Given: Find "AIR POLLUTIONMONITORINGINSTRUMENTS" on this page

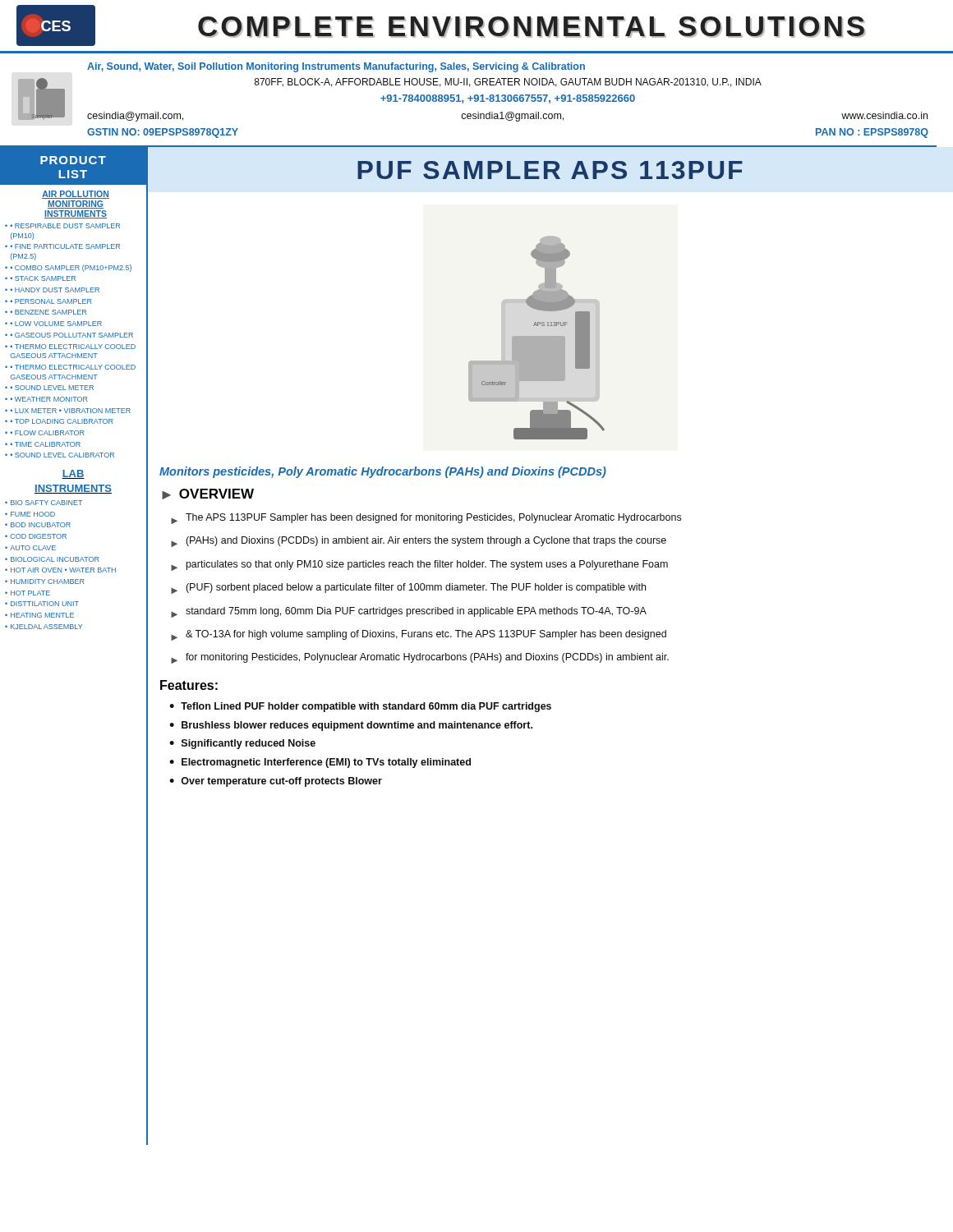Looking at the screenshot, I should tap(76, 205).
